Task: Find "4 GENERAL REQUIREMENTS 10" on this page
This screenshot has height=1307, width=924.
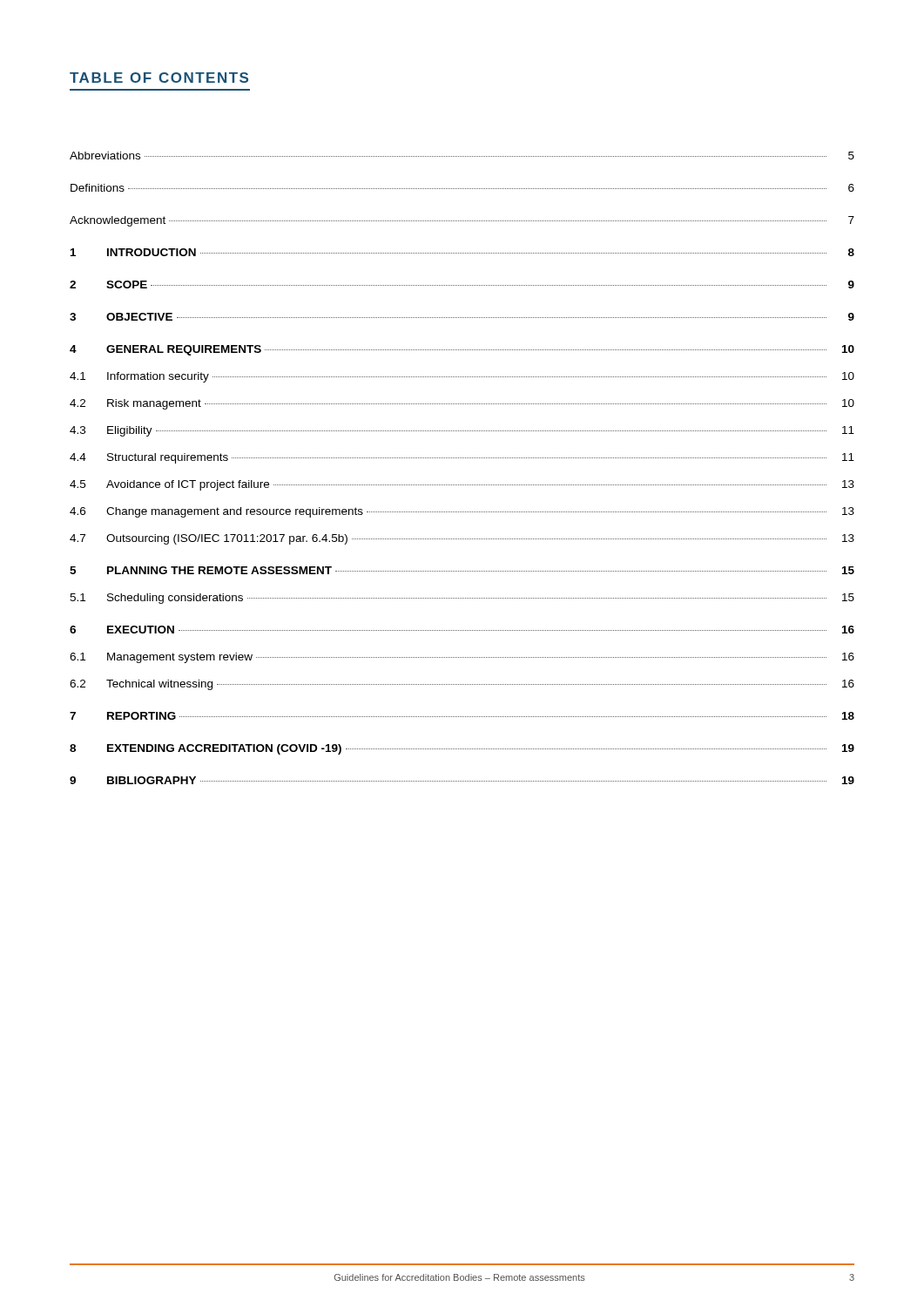Action: [x=462, y=349]
